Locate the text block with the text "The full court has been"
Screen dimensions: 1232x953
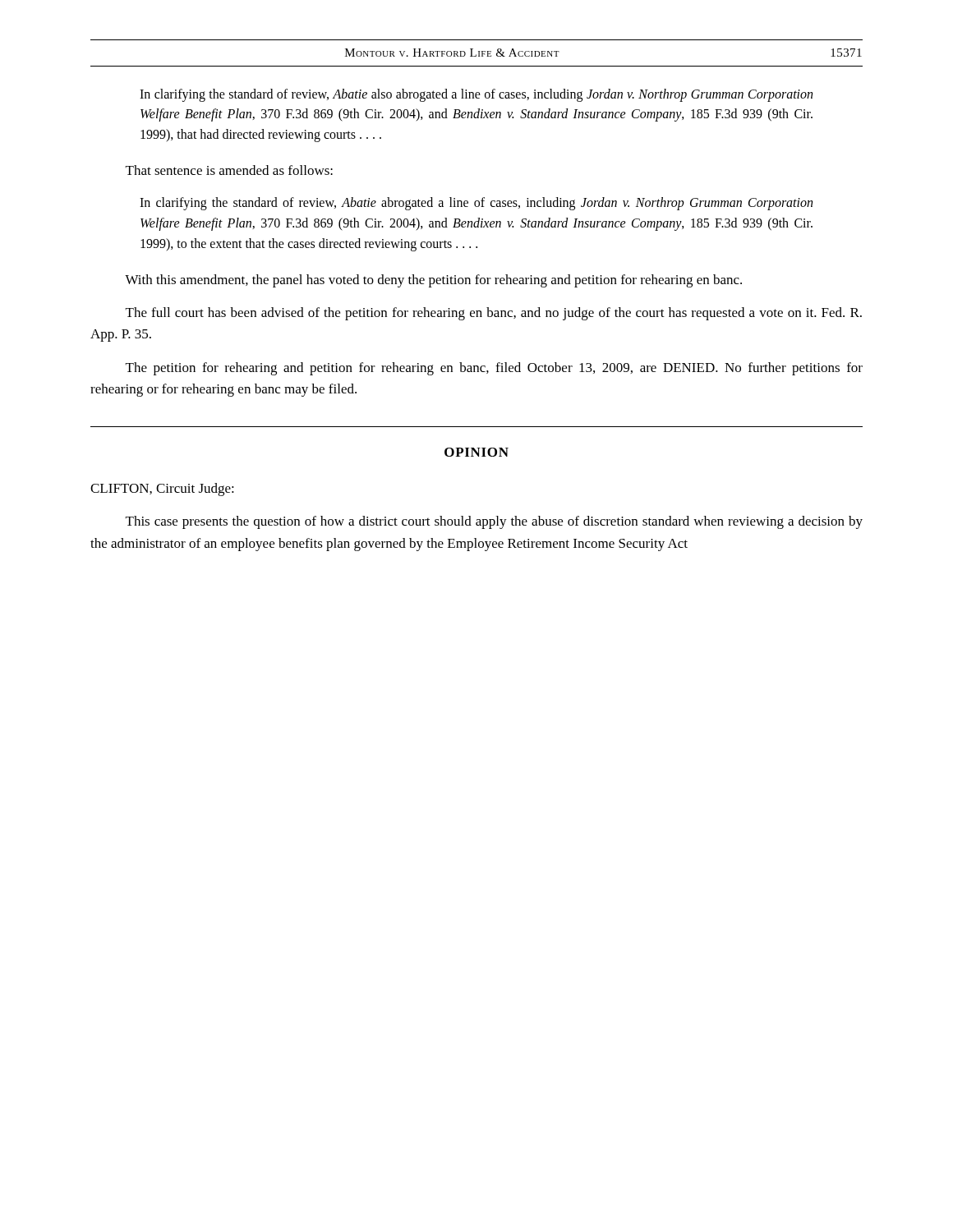(x=476, y=323)
